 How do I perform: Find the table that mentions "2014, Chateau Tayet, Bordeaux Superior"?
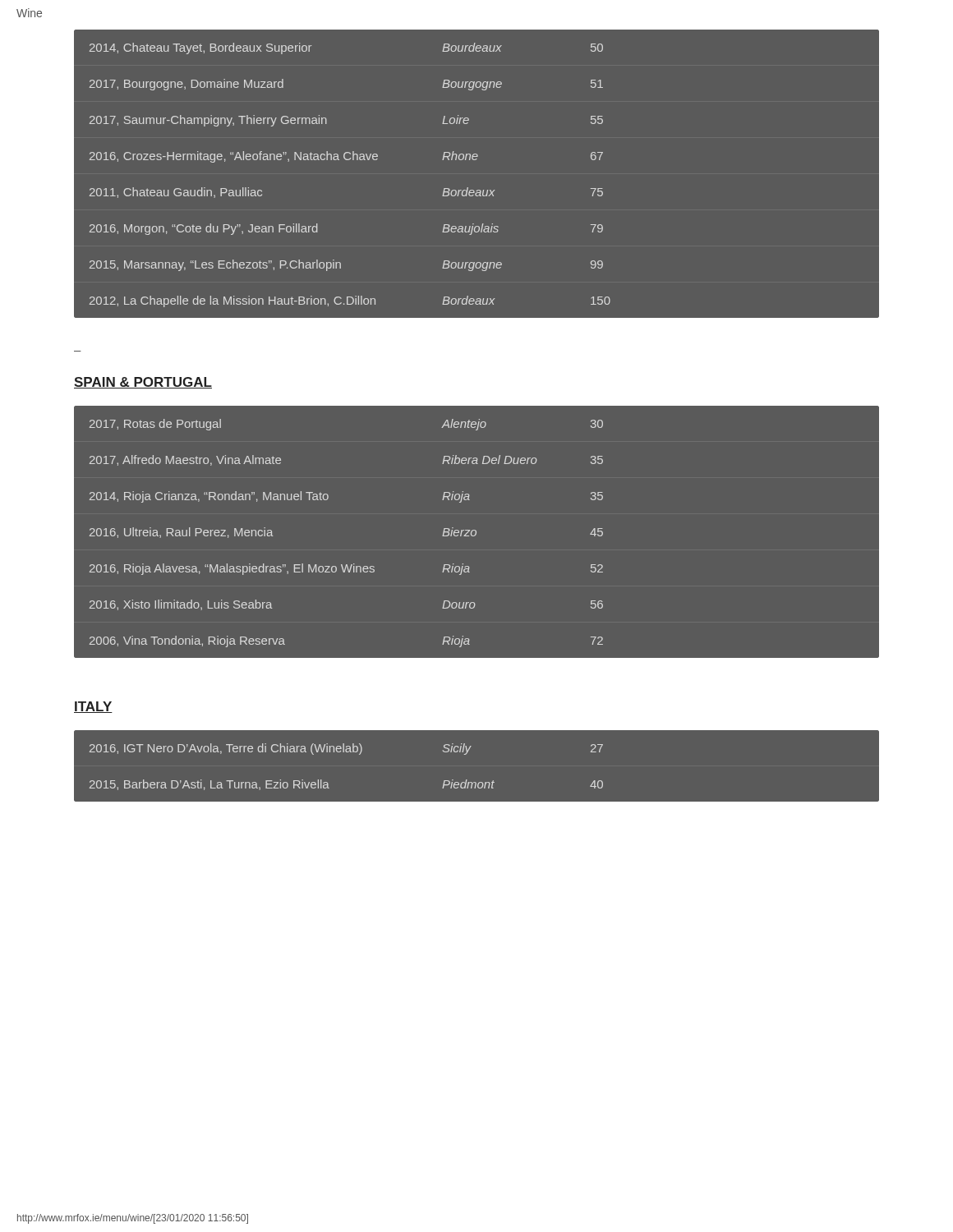click(x=476, y=174)
